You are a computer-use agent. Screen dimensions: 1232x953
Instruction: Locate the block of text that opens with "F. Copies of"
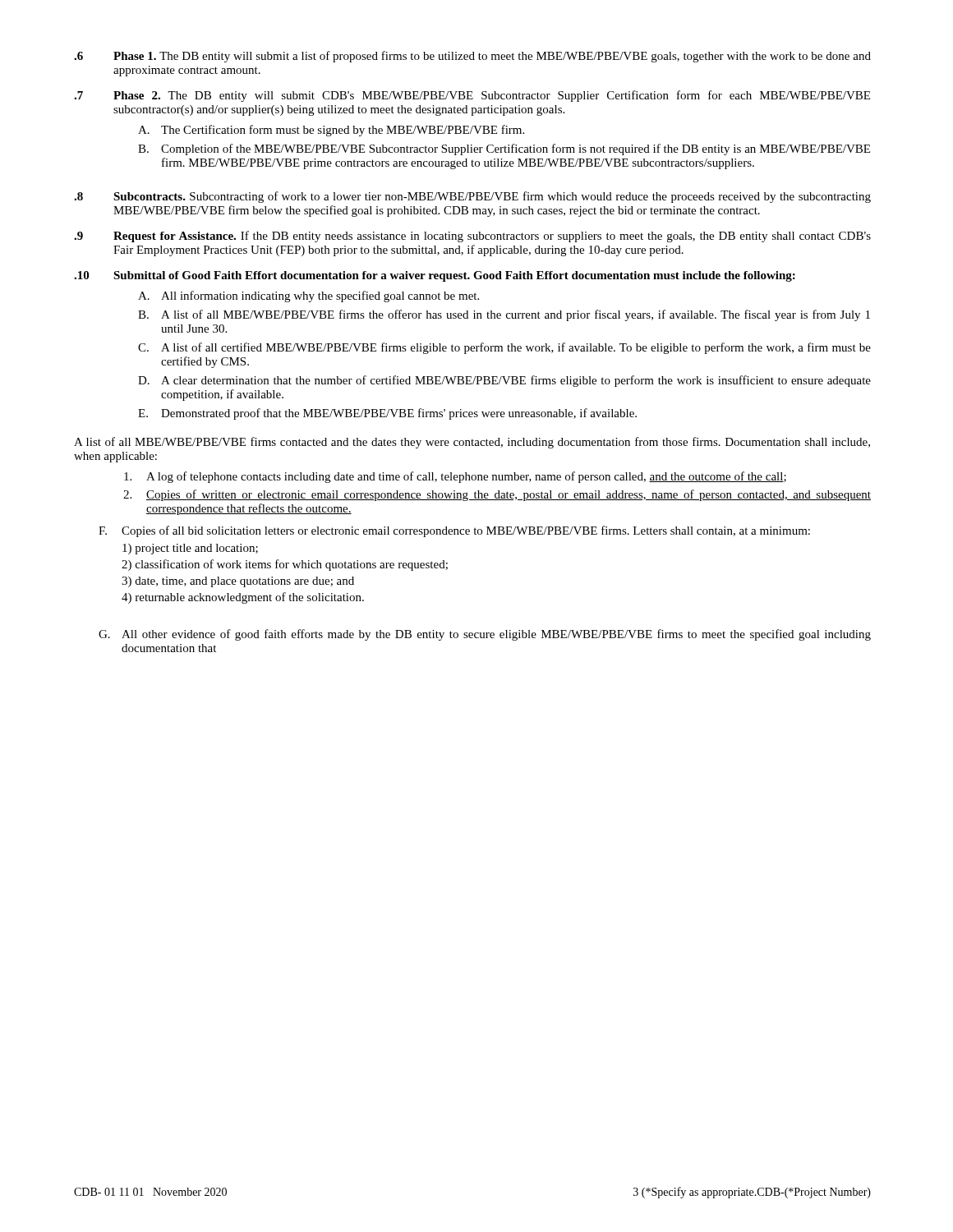pyautogui.click(x=454, y=531)
